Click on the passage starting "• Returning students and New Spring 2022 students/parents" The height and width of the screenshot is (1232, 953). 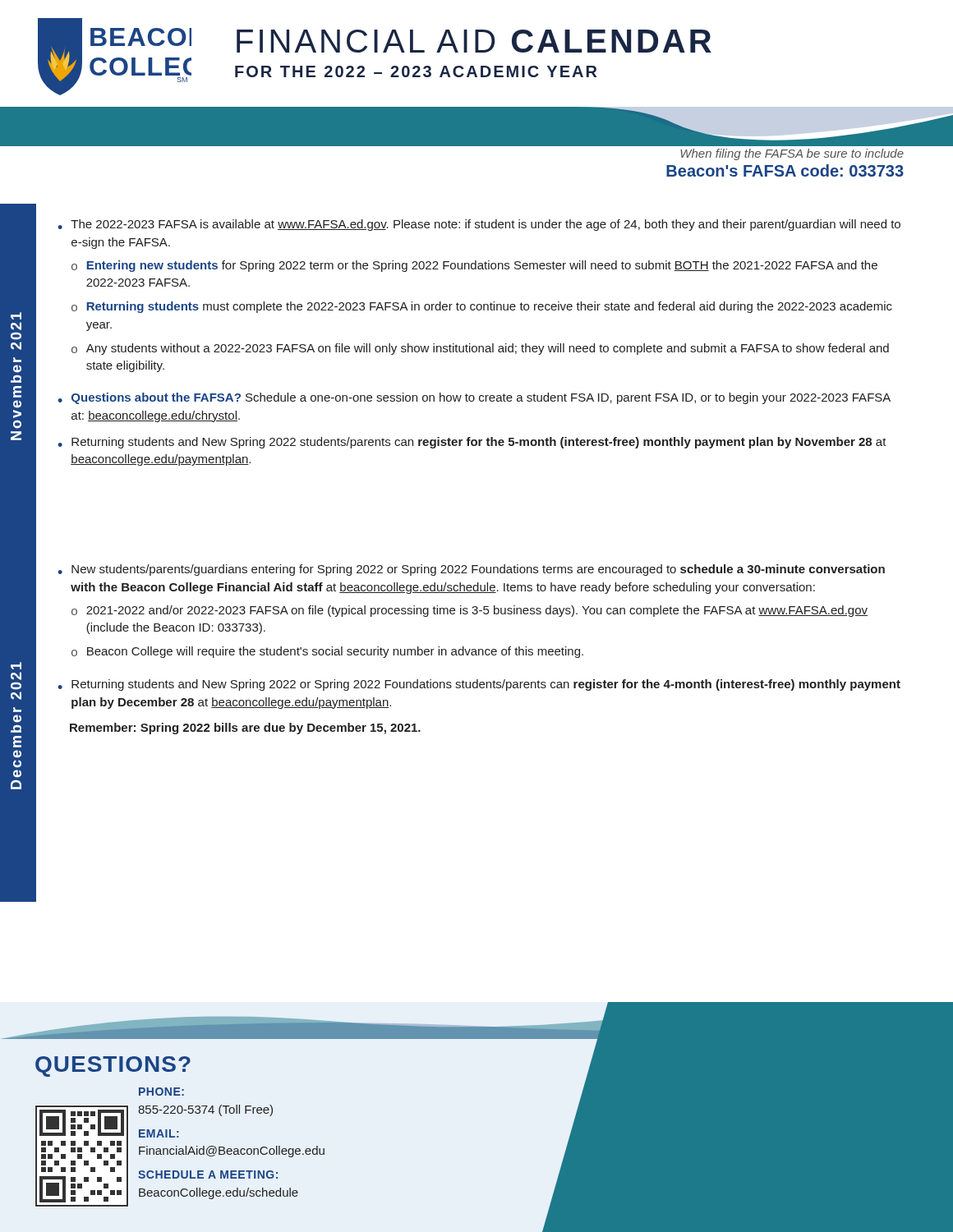coord(482,450)
